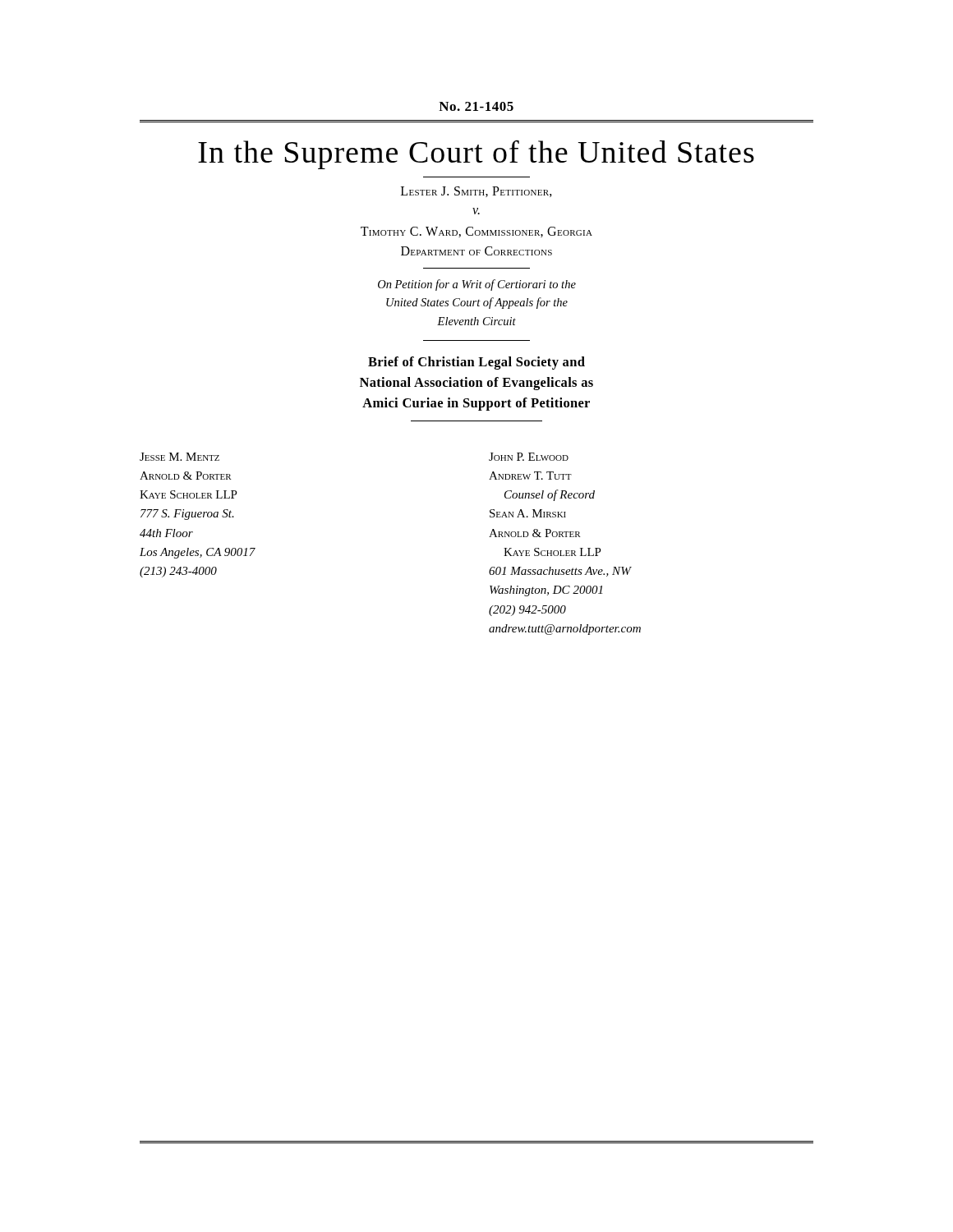
Task: Find the text starting "Timothy C. Ward, Commissioner,"
Action: click(476, 241)
